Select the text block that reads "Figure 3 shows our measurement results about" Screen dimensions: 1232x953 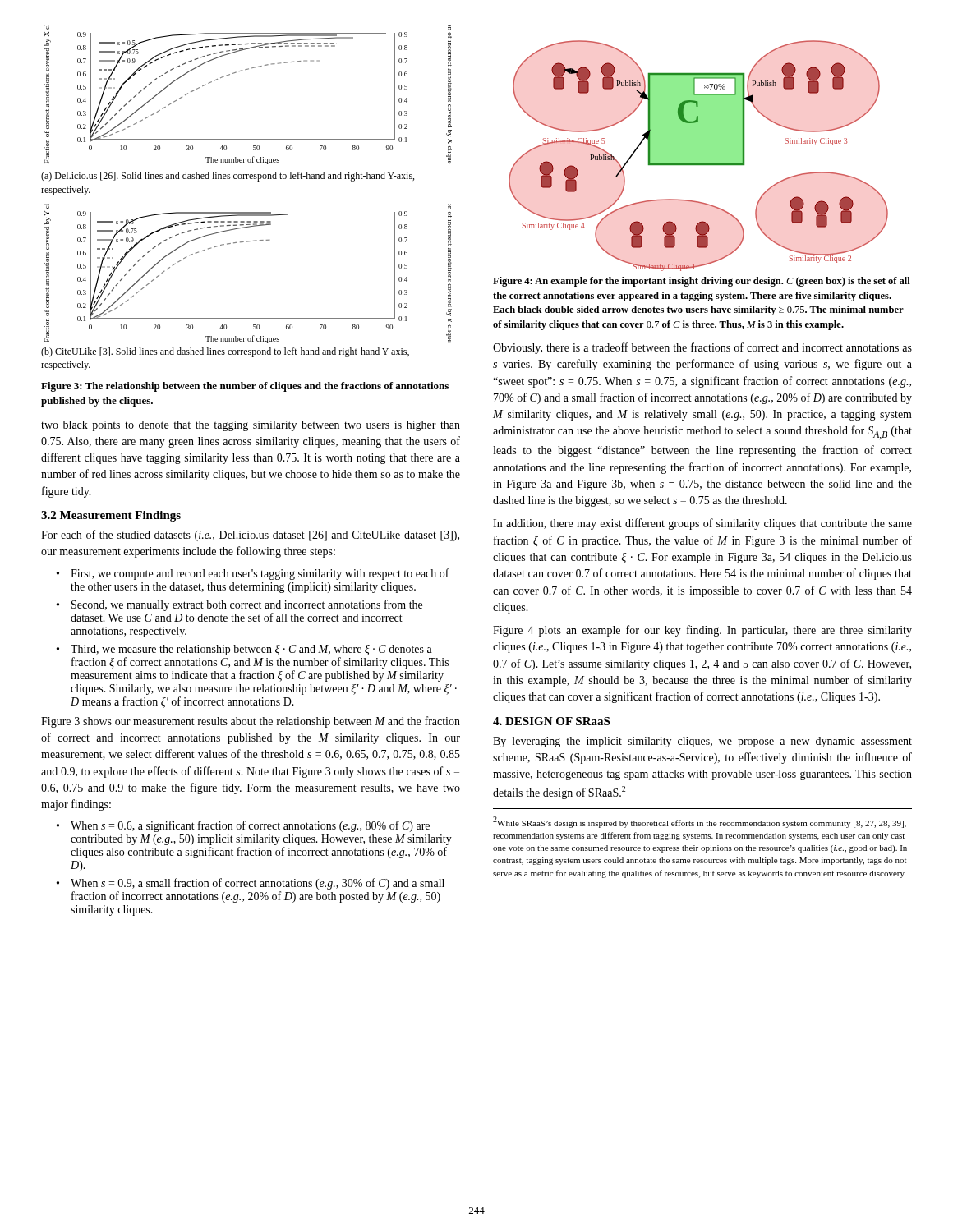click(x=251, y=763)
